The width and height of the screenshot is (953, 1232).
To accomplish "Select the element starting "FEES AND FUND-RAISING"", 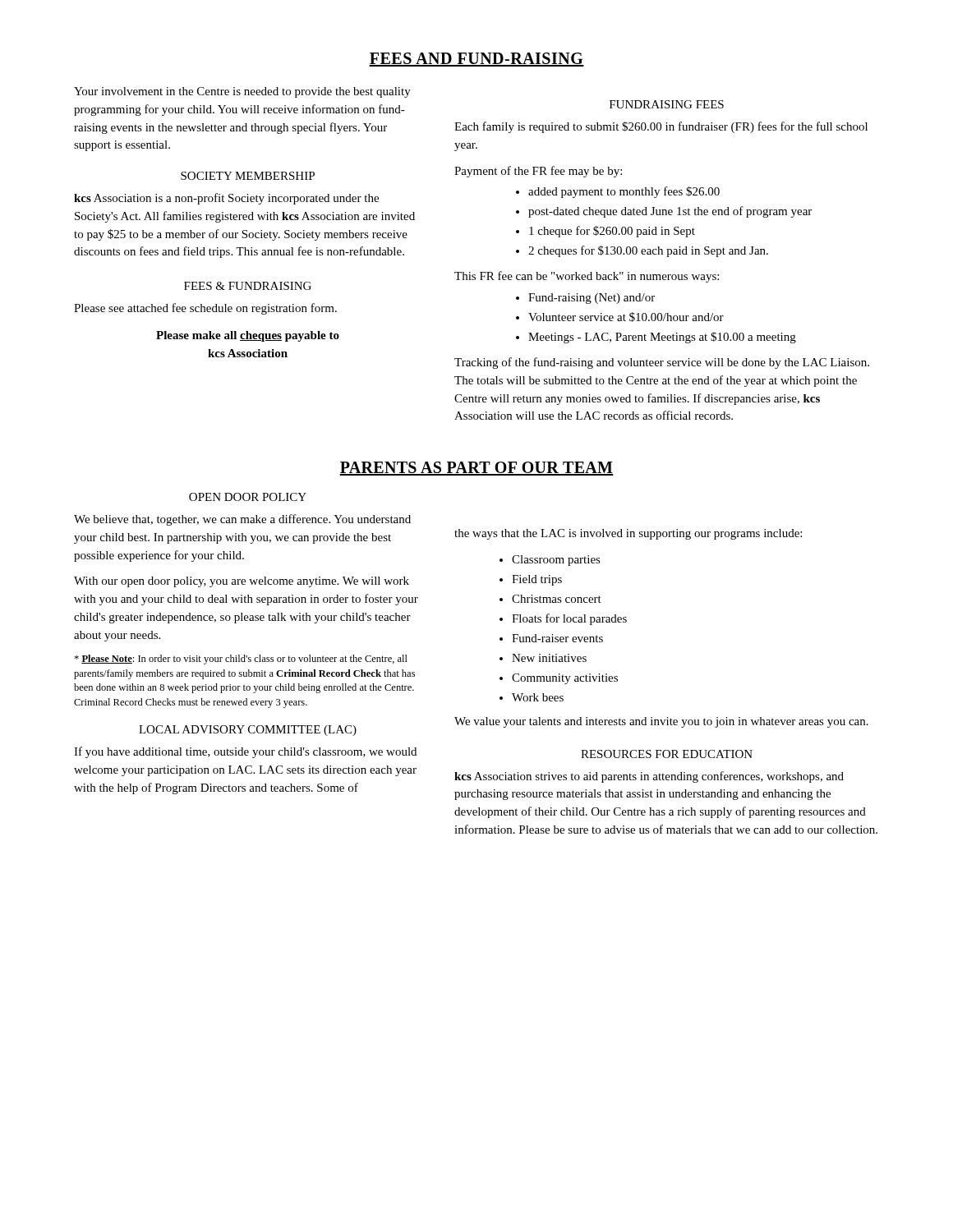I will click(476, 58).
